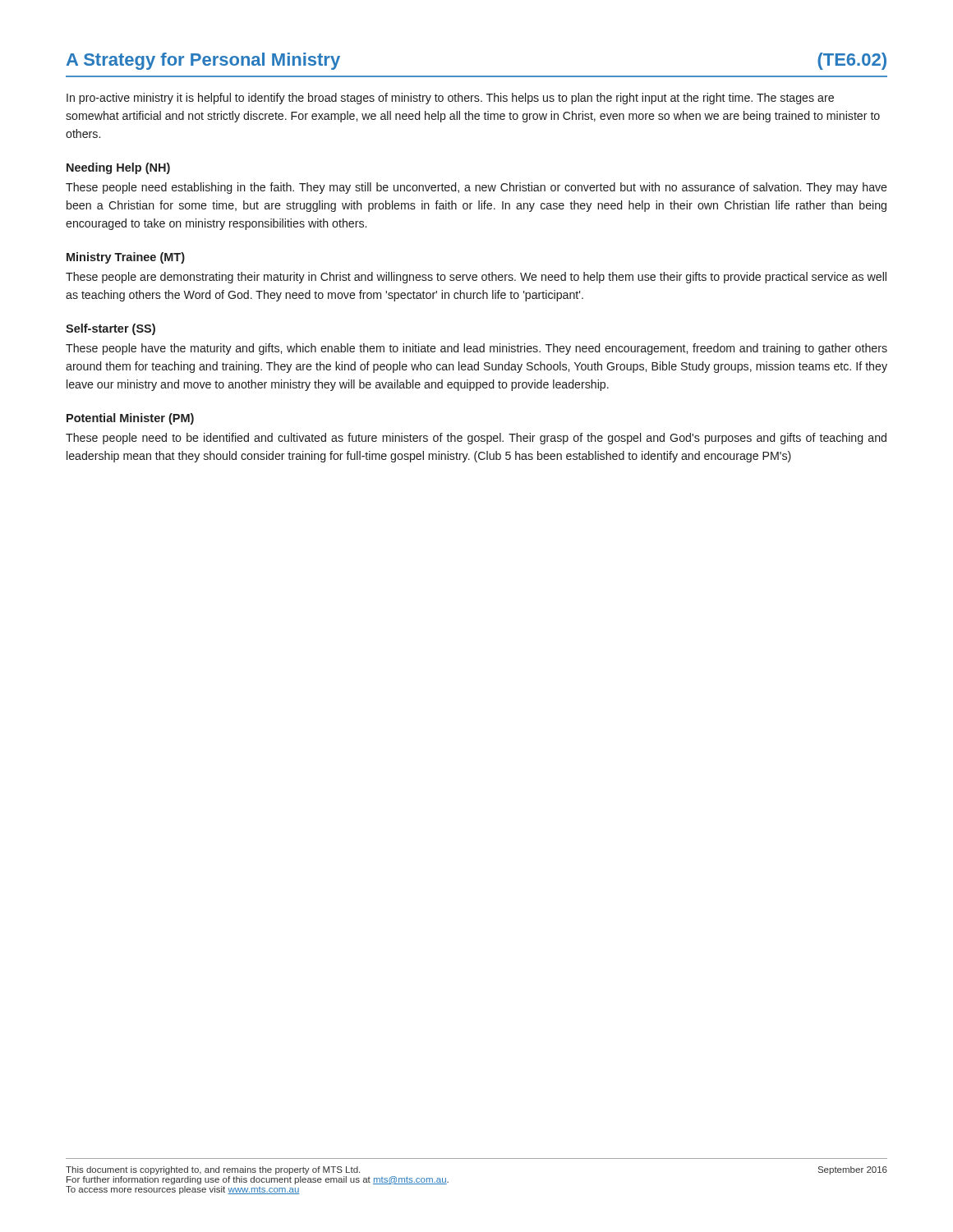
Task: Find the block on this page that starts "These people need to be identified"
Action: tap(476, 447)
